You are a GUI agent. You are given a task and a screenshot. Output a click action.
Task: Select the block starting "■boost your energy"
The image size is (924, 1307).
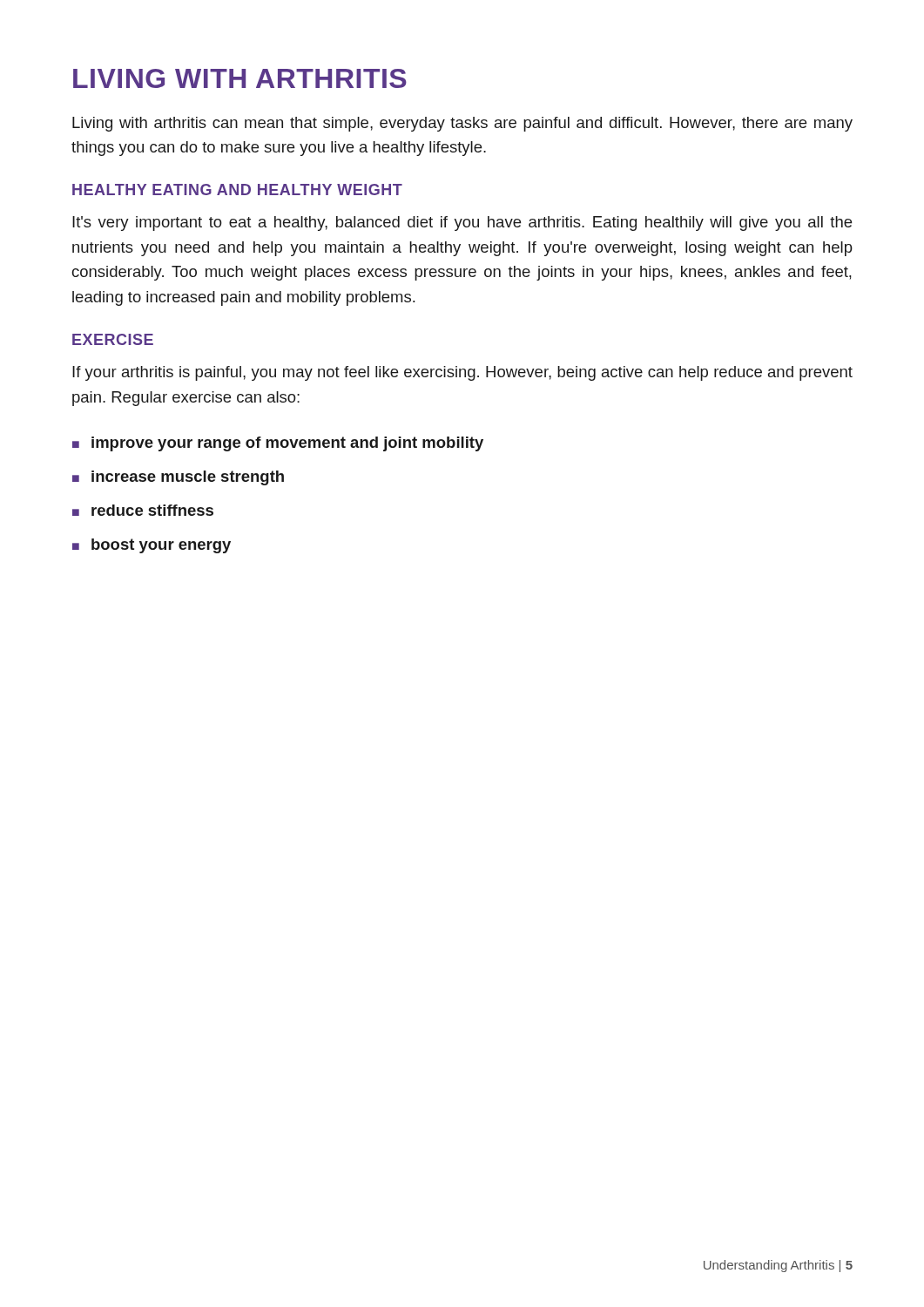point(151,544)
